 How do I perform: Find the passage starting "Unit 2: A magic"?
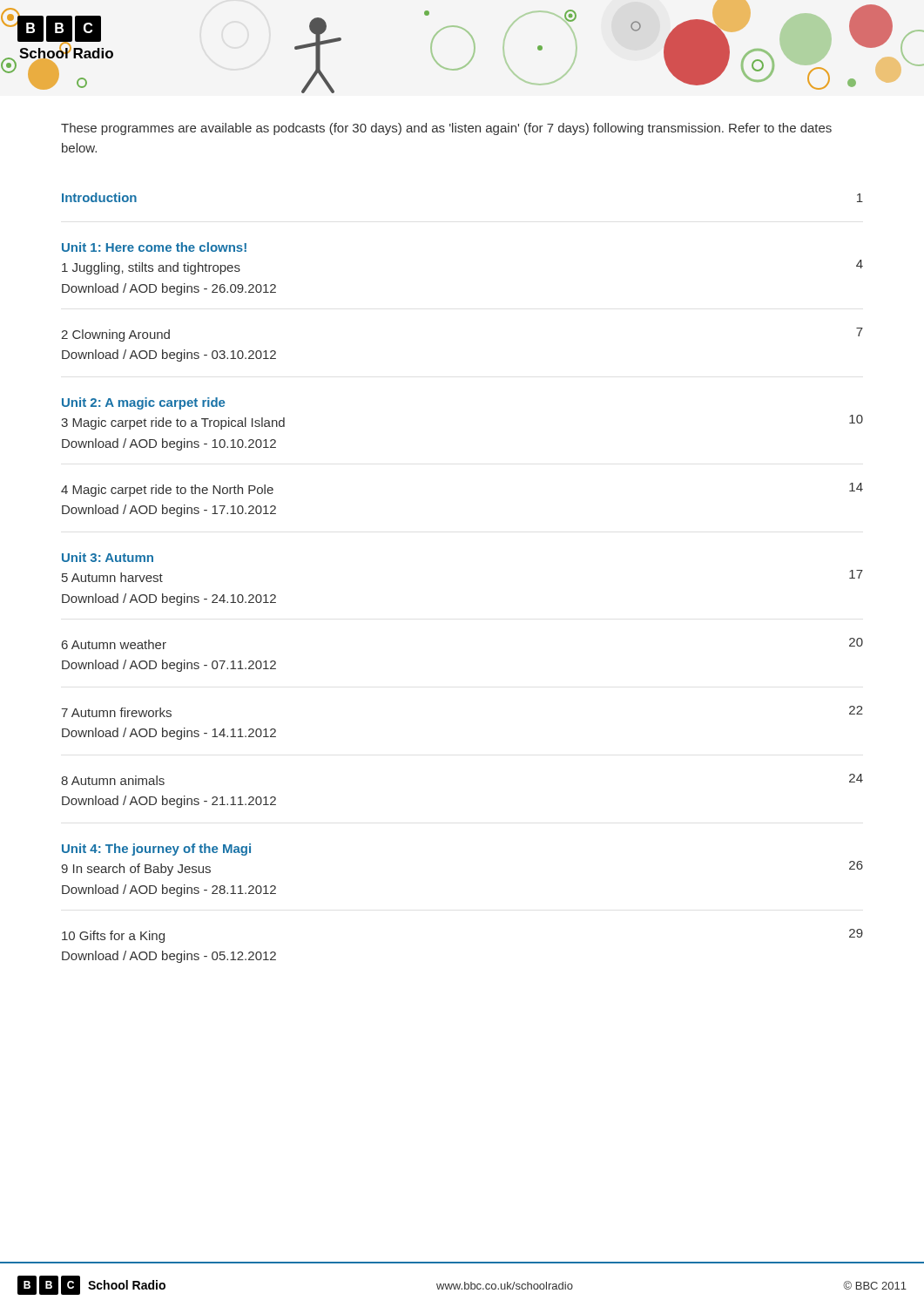(143, 403)
